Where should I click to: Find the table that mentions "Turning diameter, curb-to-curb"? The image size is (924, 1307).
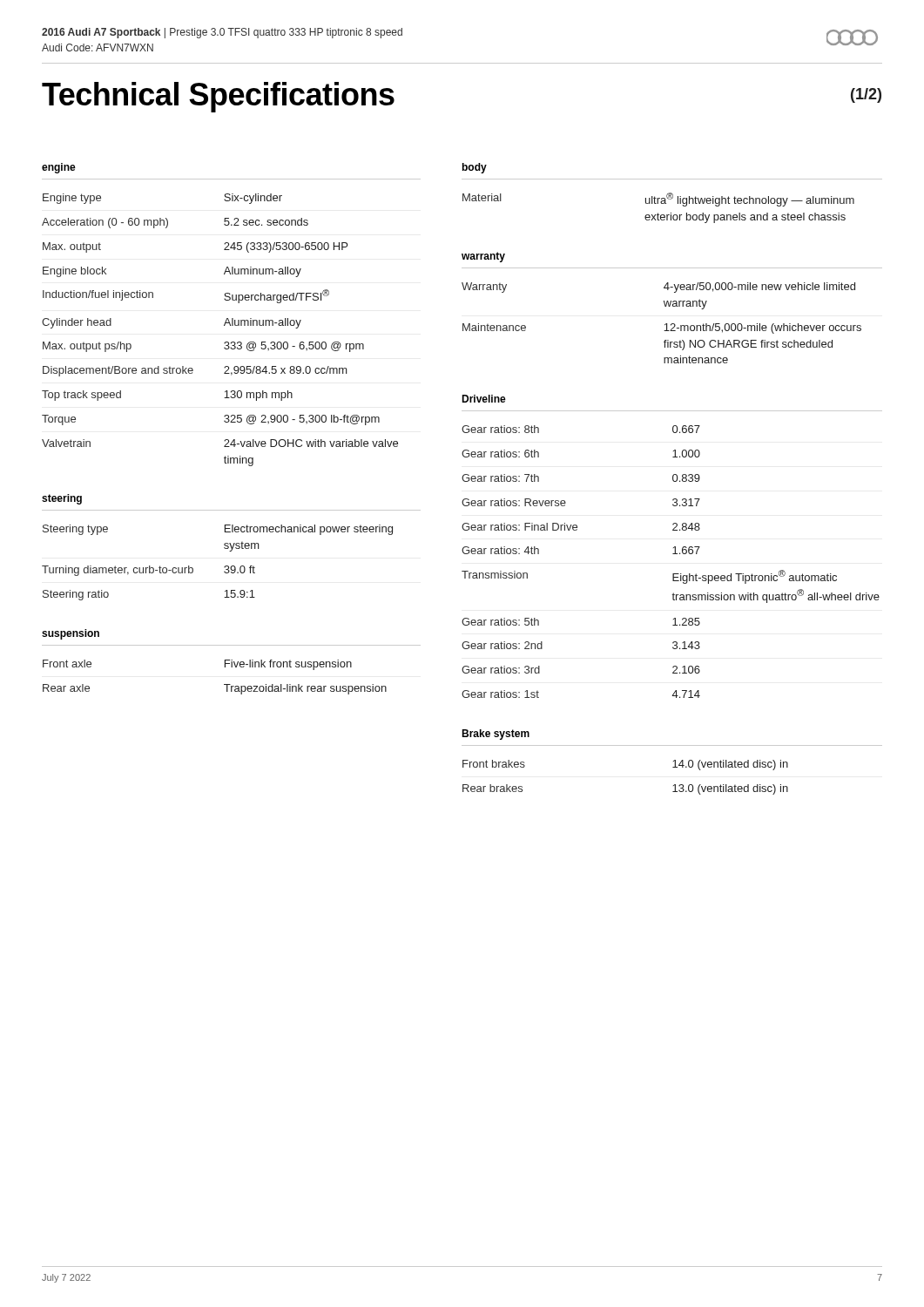pos(231,562)
